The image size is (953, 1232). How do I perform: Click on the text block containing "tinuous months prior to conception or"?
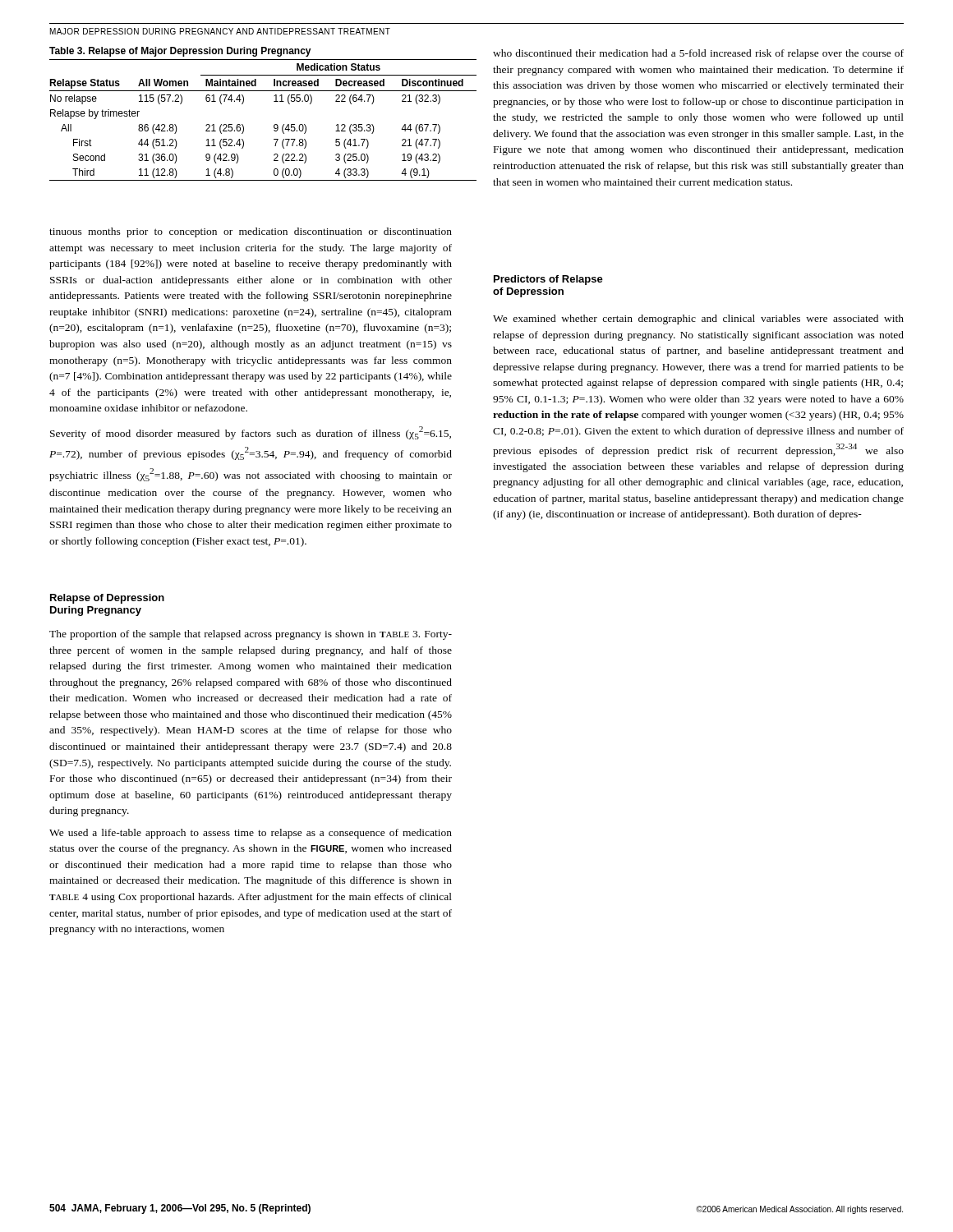[251, 386]
